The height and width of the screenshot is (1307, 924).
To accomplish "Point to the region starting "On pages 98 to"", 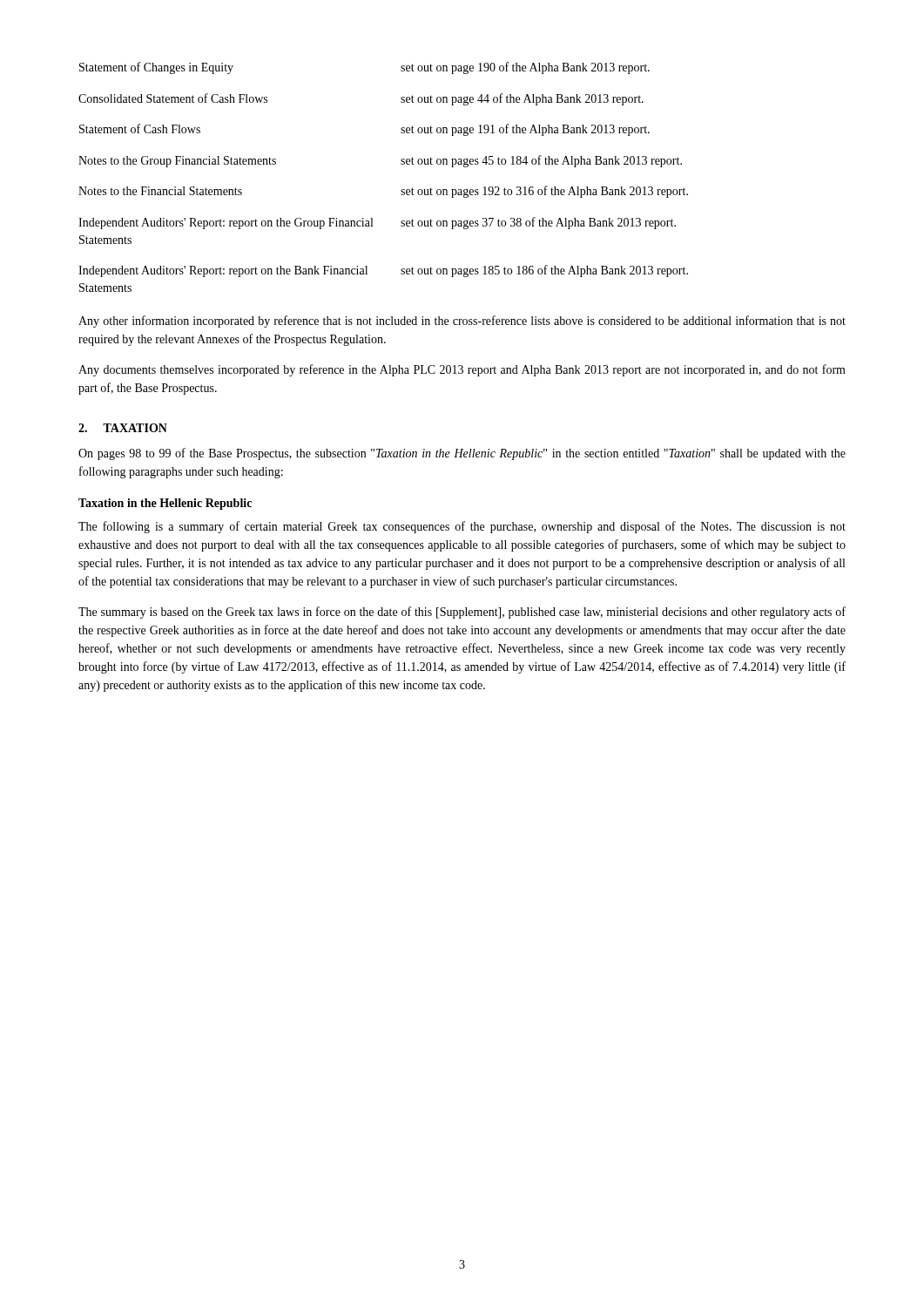I will point(462,463).
